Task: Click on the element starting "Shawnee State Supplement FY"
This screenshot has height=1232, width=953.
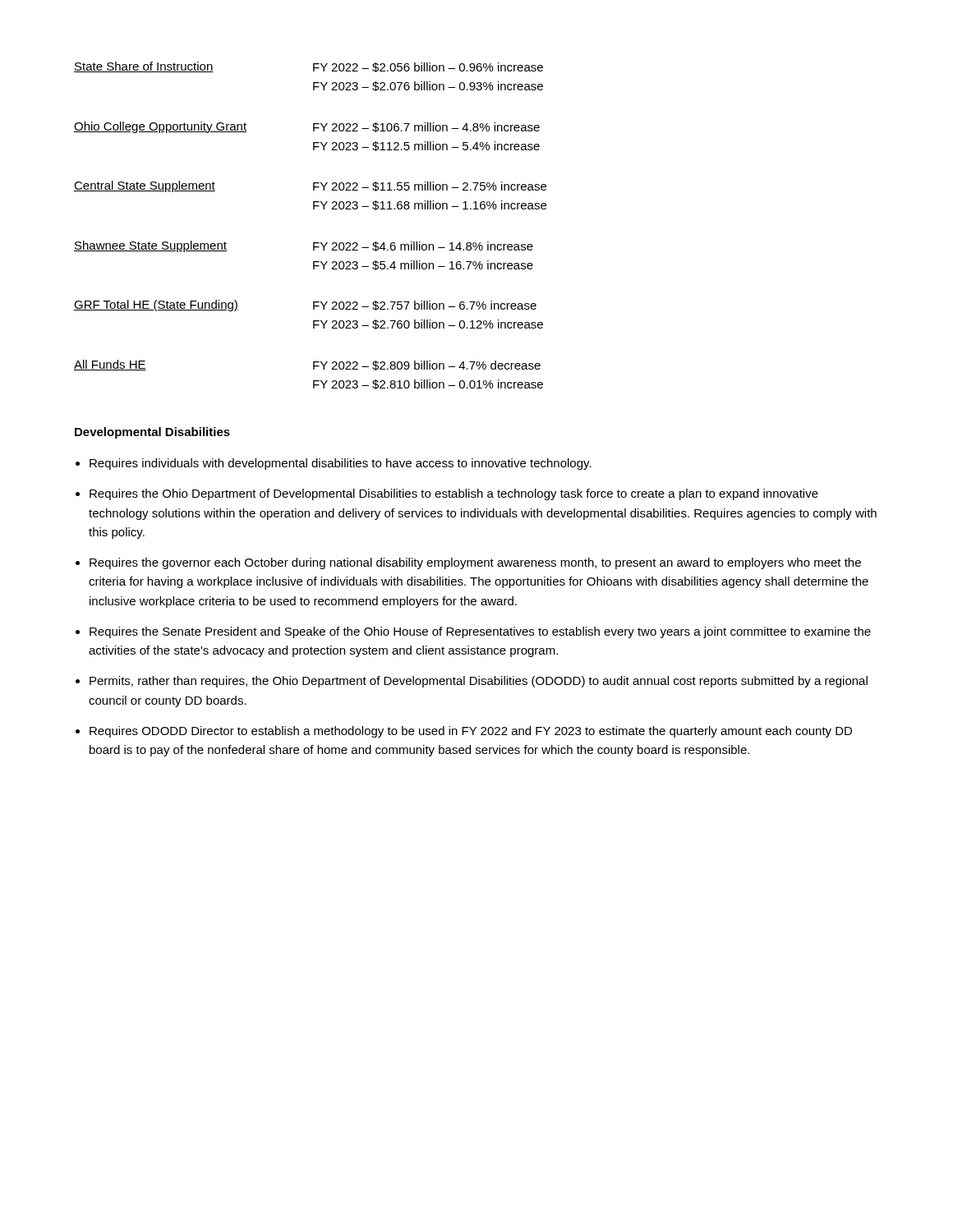Action: 476,255
